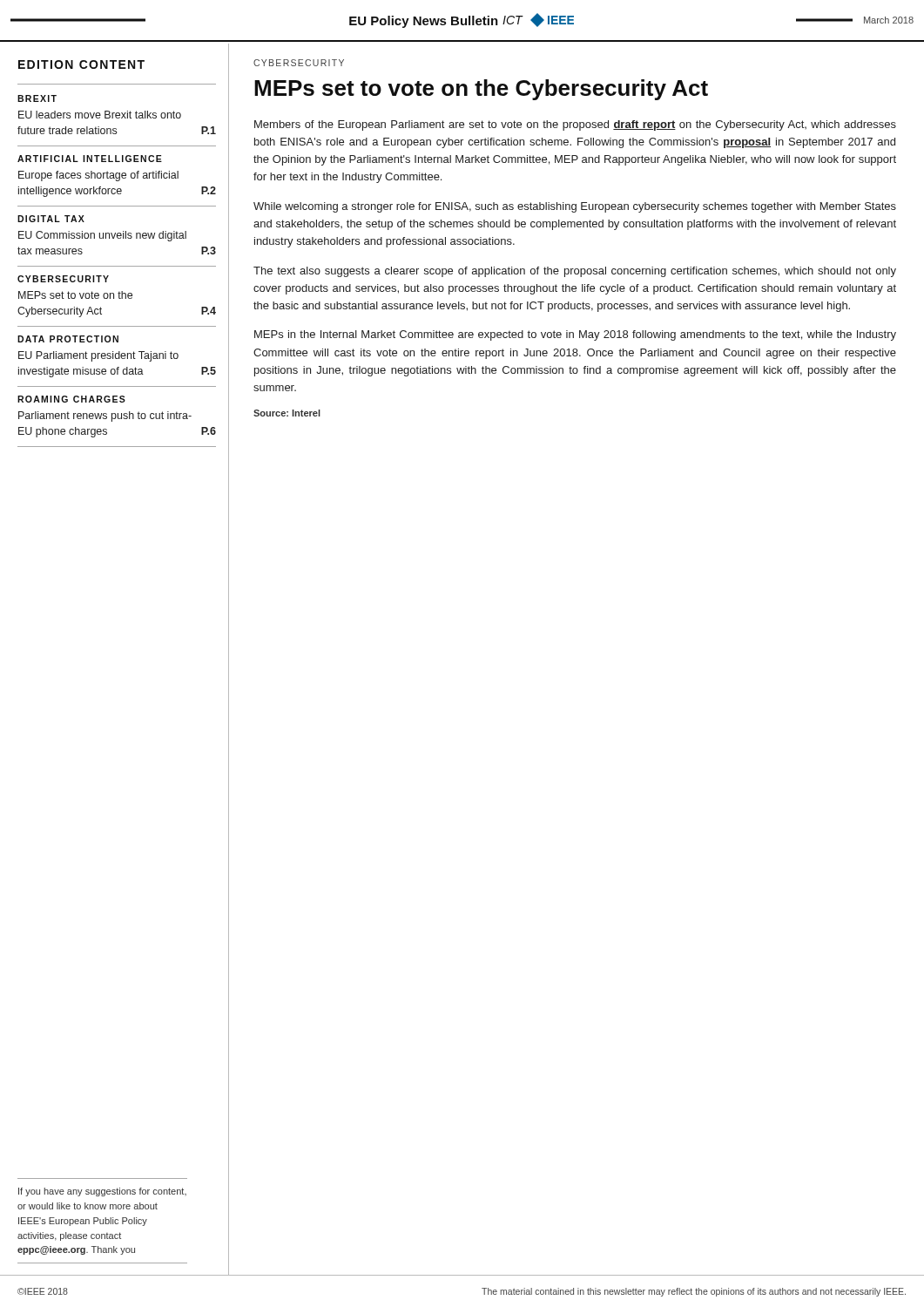Viewport: 924px width, 1307px height.
Task: Click on the passage starting "EU Commission unveils new digital tax measures"
Action: (x=117, y=244)
